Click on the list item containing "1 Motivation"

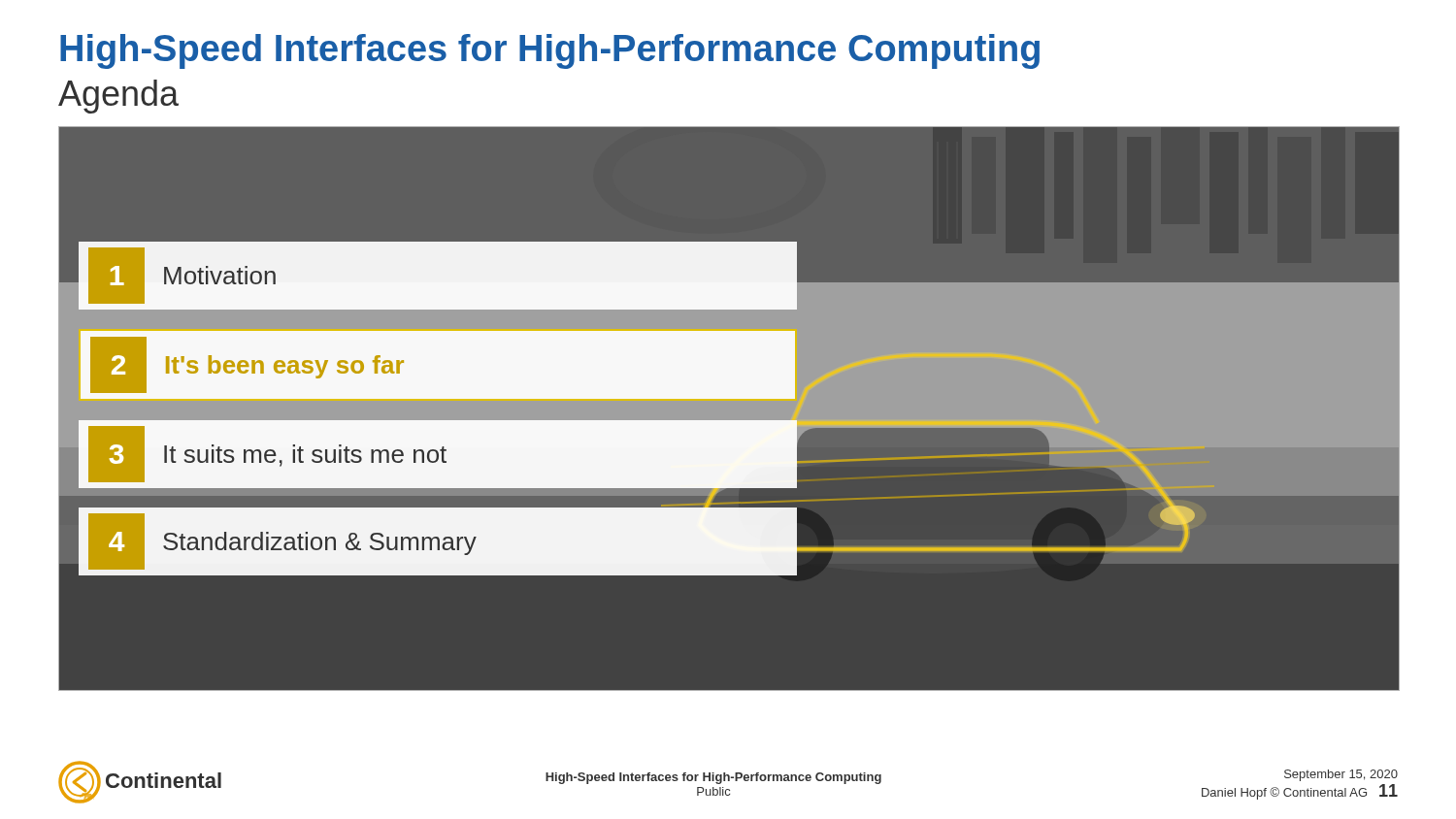point(183,276)
